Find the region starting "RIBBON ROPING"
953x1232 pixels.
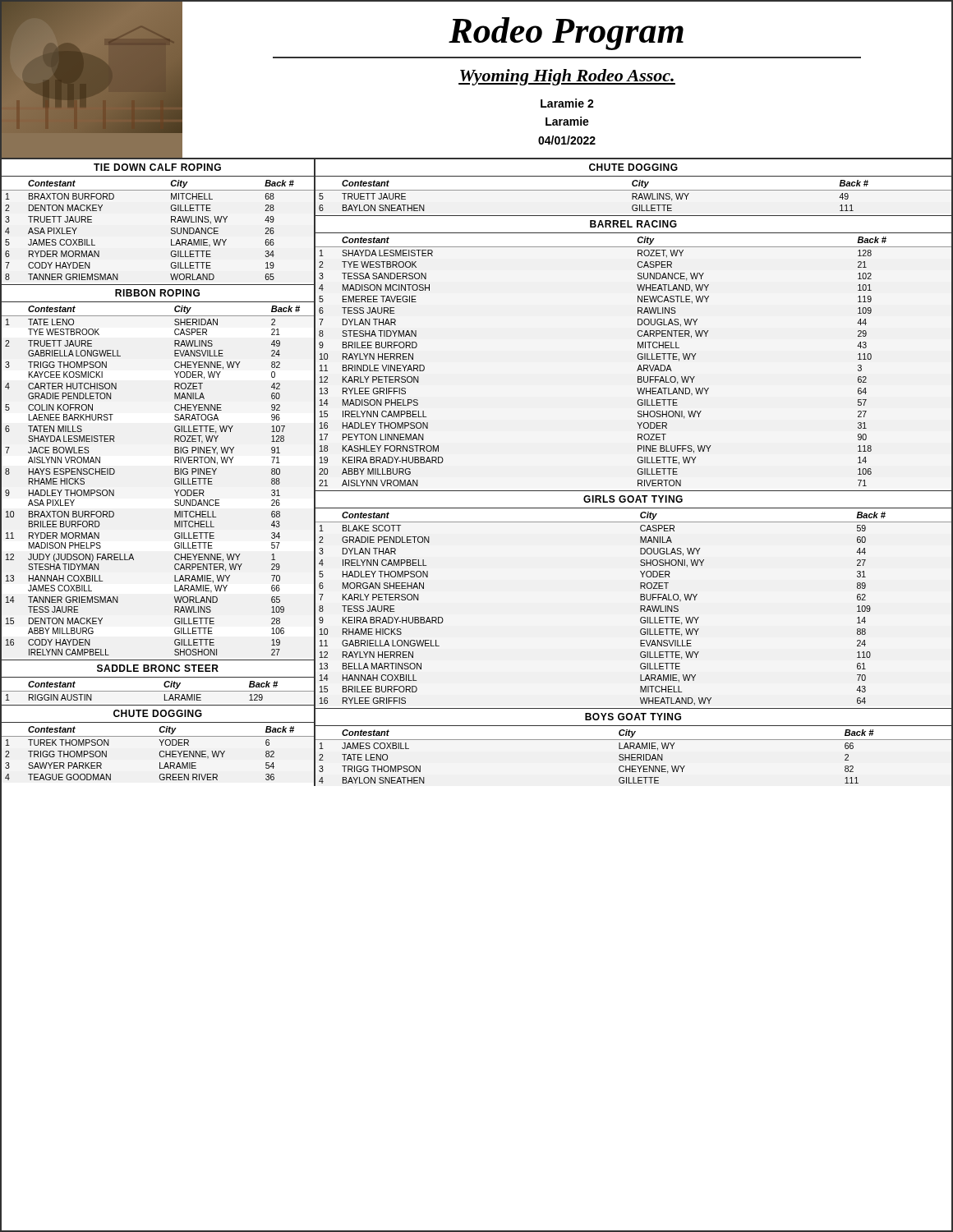[x=158, y=293]
